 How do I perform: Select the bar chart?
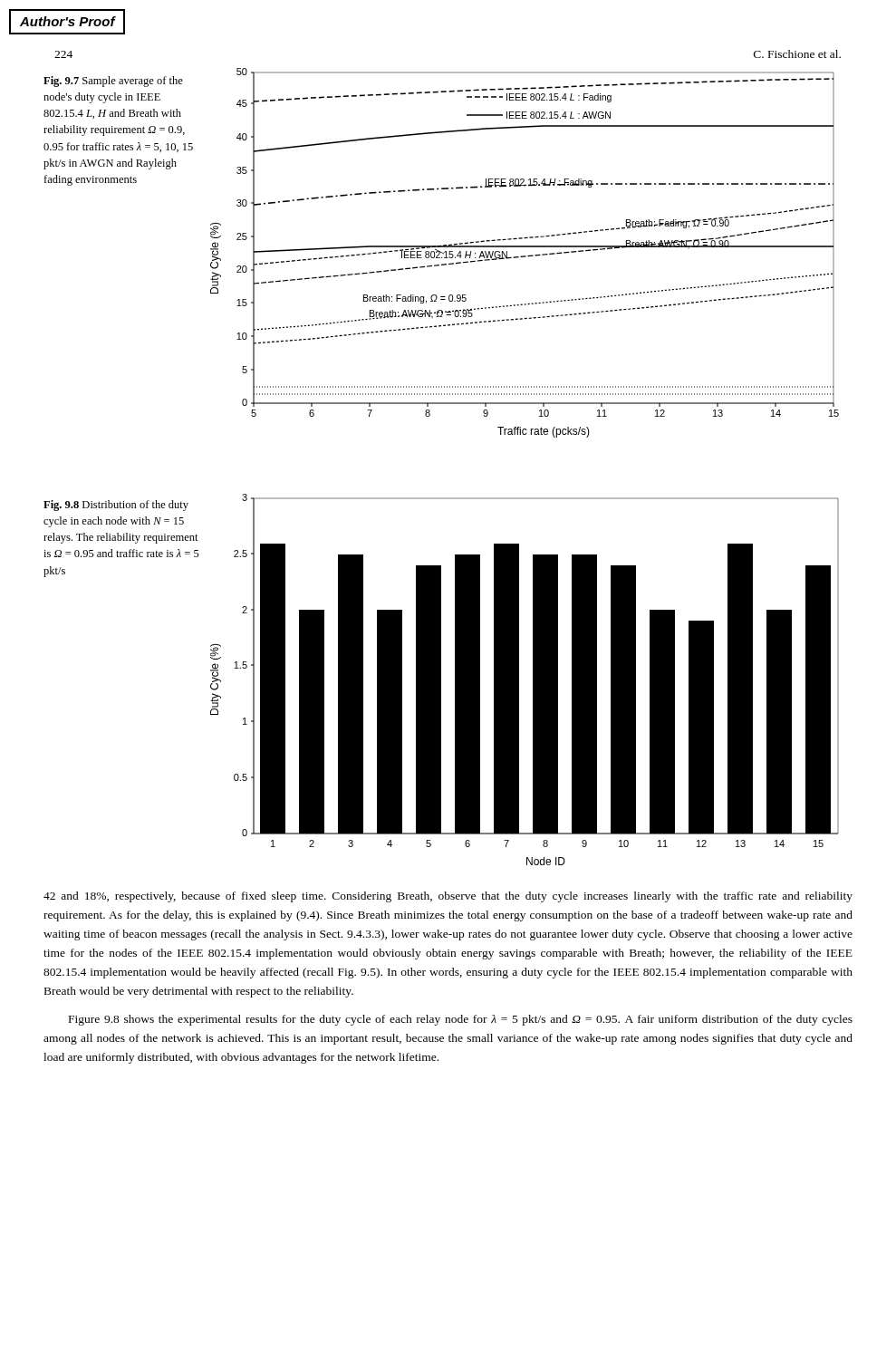click(525, 680)
